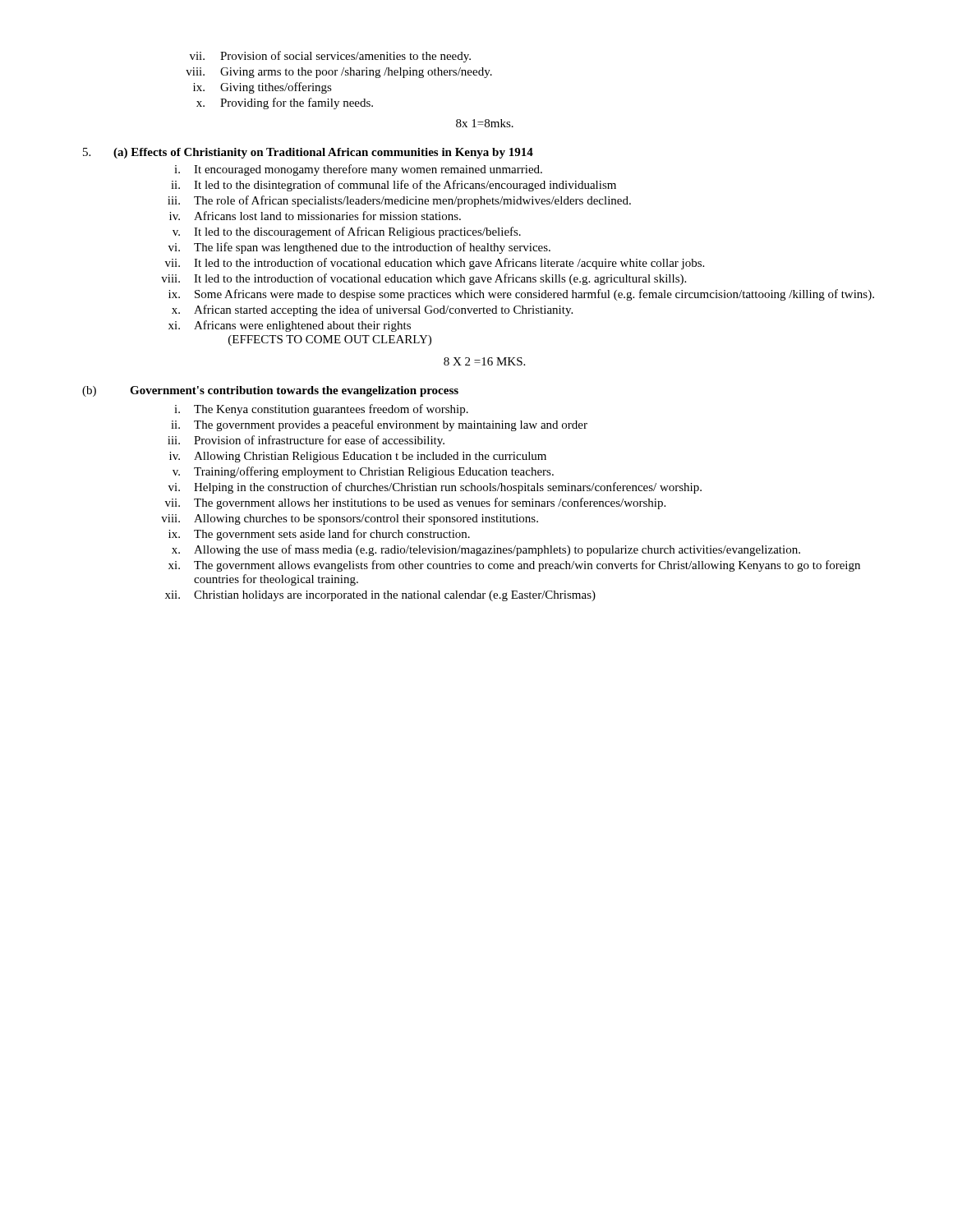Select the list item that says "iv. Allowing Christian Religious Education t be"

click(x=509, y=456)
